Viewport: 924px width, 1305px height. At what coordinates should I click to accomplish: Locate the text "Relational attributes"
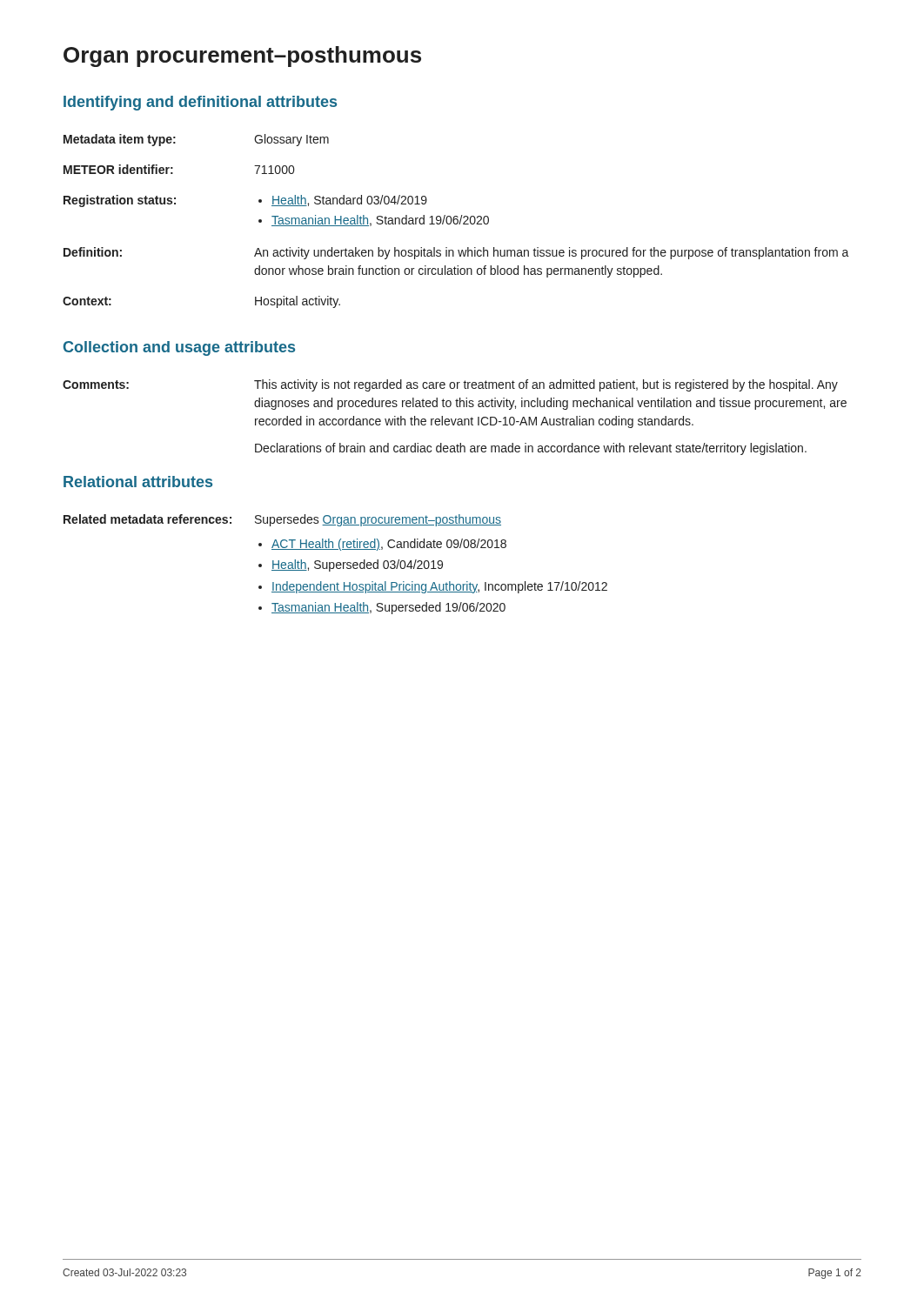pyautogui.click(x=138, y=482)
